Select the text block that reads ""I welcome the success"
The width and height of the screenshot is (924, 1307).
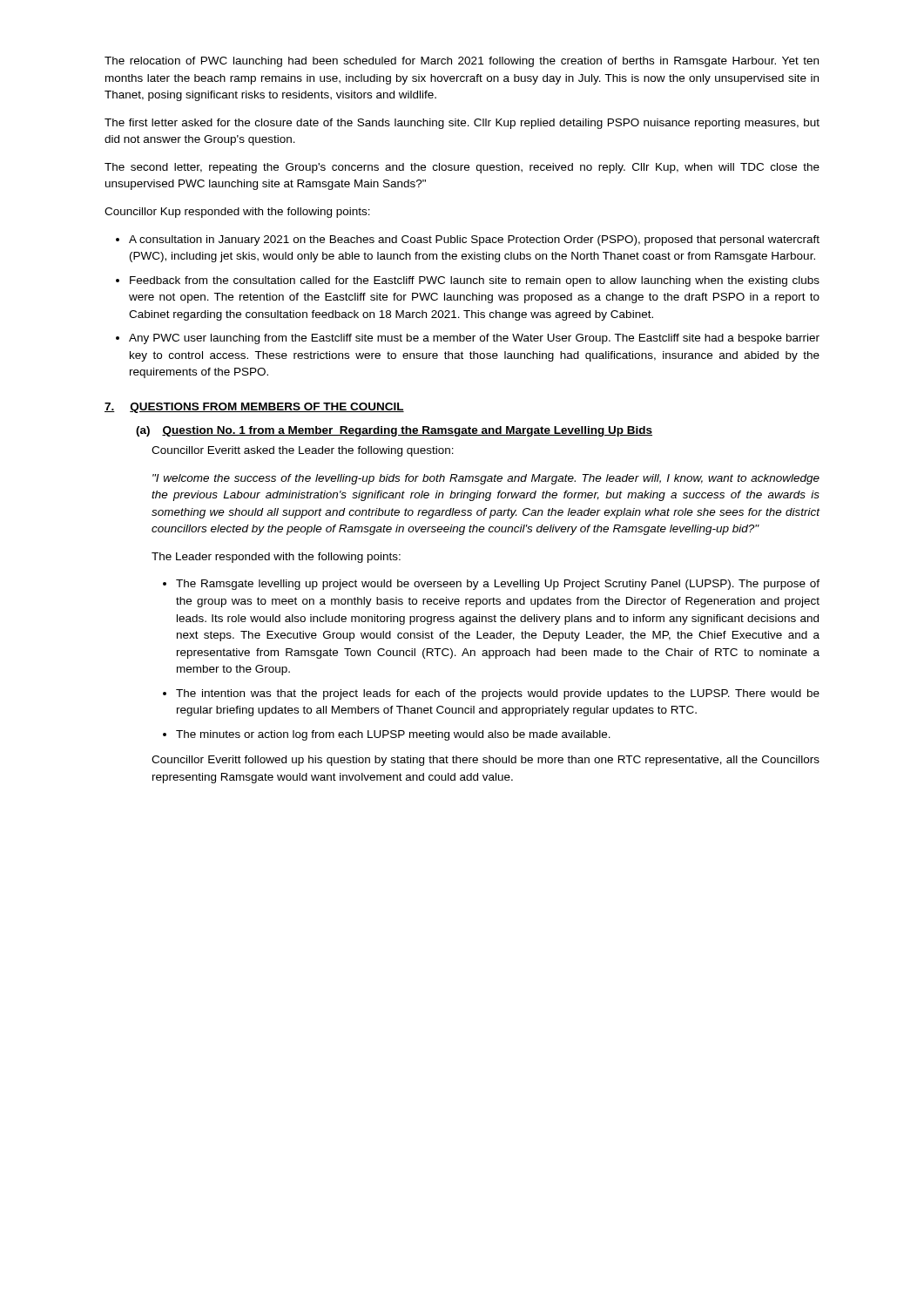click(486, 503)
